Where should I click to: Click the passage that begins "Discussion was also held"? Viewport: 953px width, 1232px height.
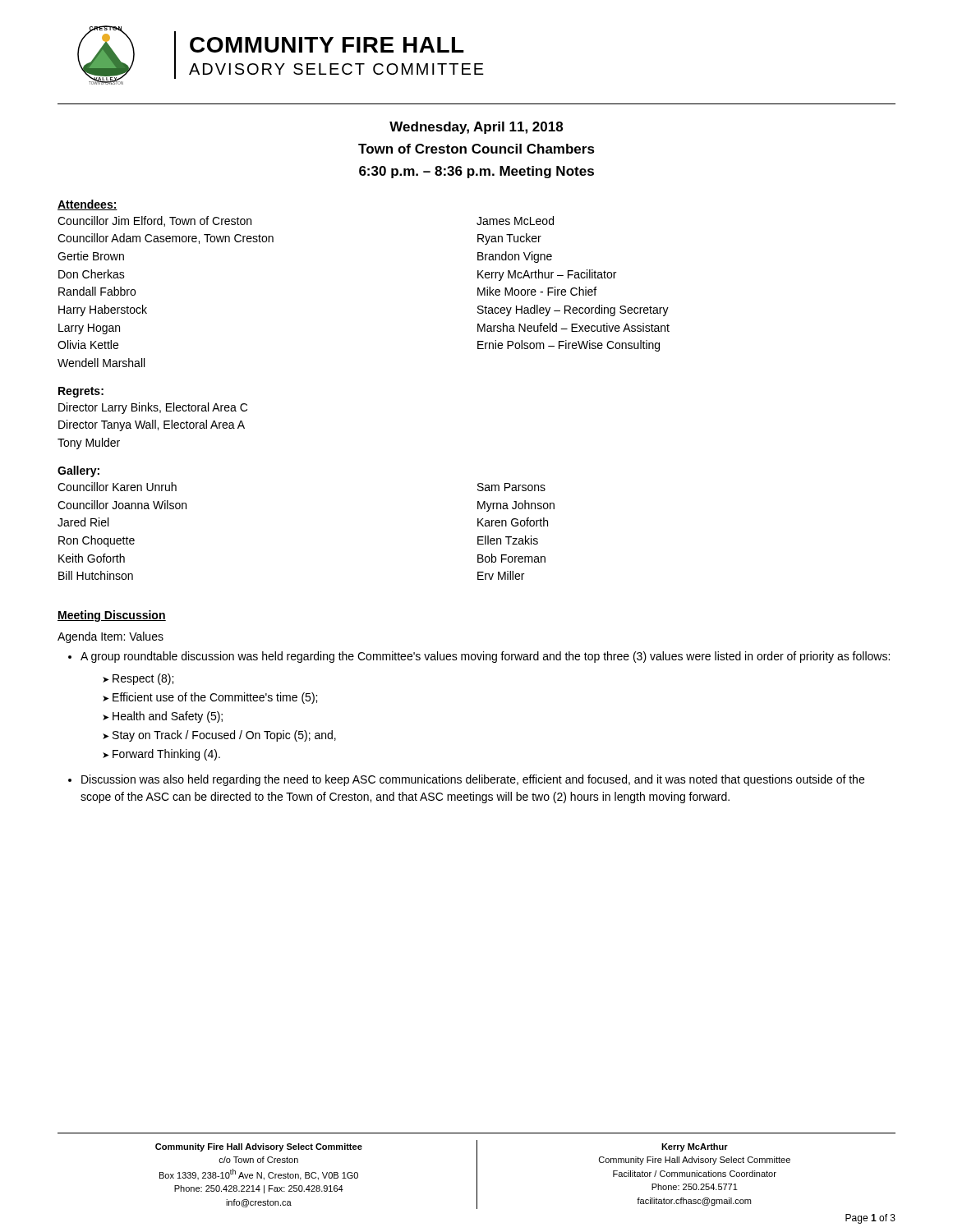pos(473,788)
